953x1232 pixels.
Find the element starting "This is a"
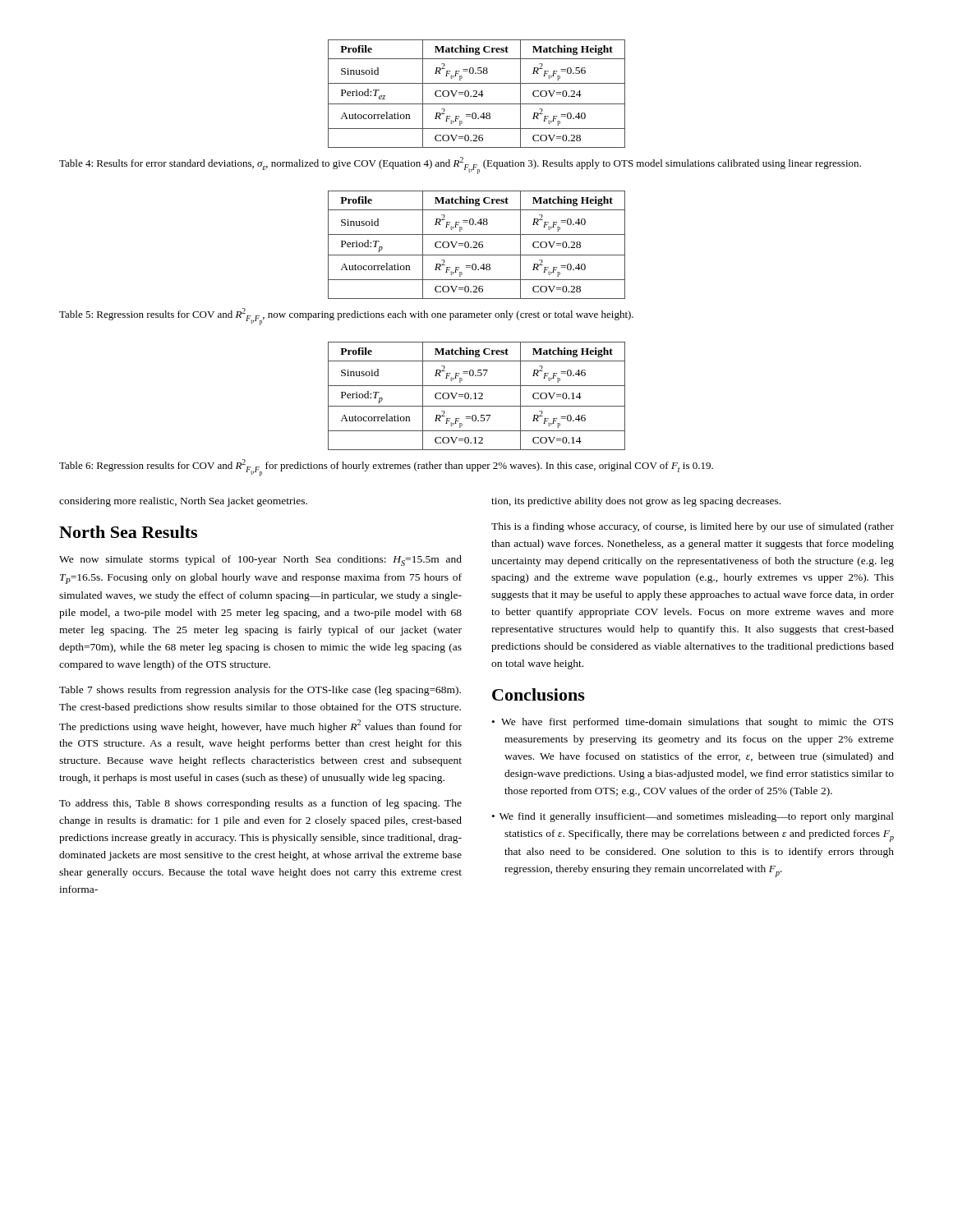coord(693,595)
